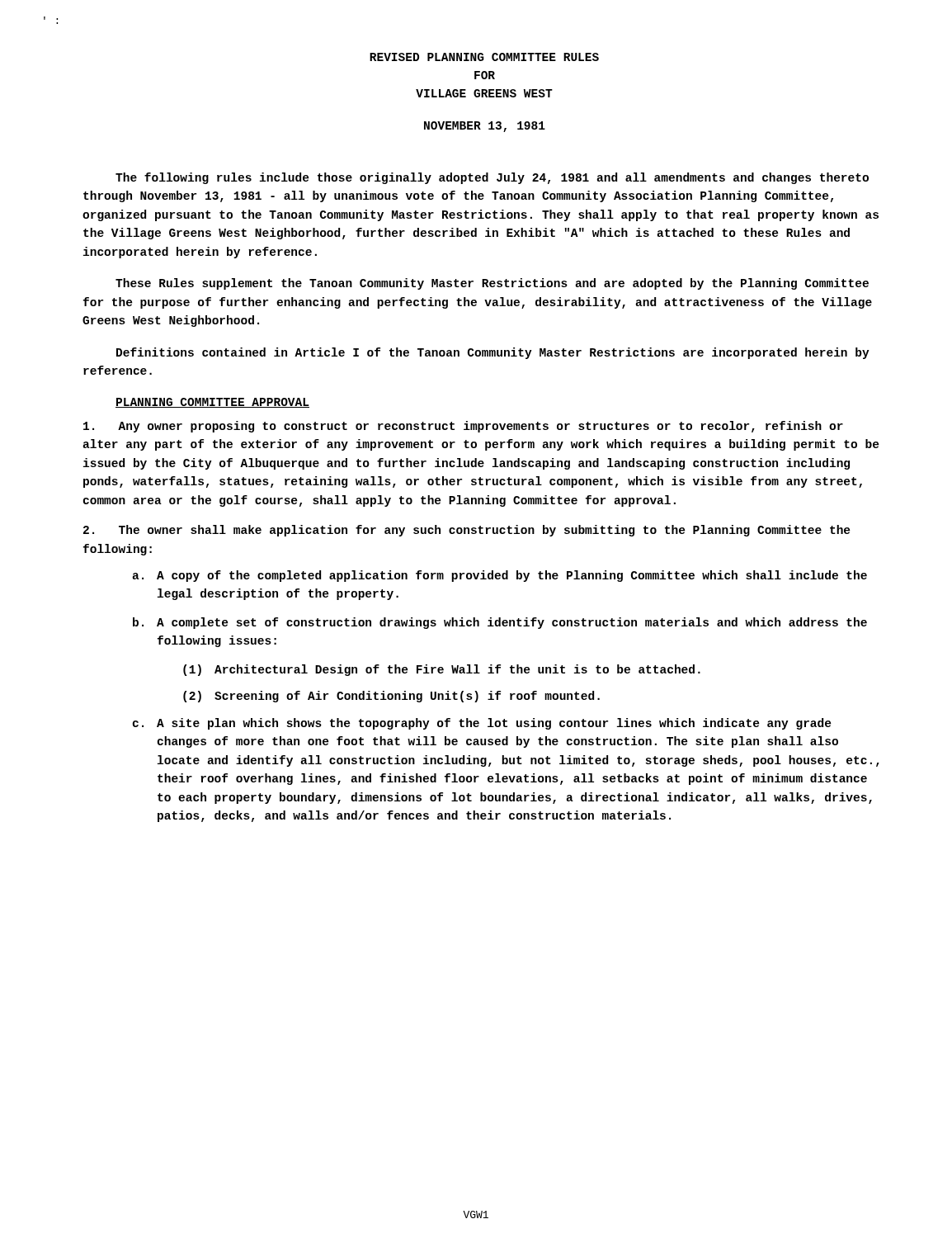Viewport: 952px width, 1238px height.
Task: Click on the text starting "REVISED PLANNING COMMITTEE RULES FOR VILLAGE GREENS"
Action: tap(484, 76)
